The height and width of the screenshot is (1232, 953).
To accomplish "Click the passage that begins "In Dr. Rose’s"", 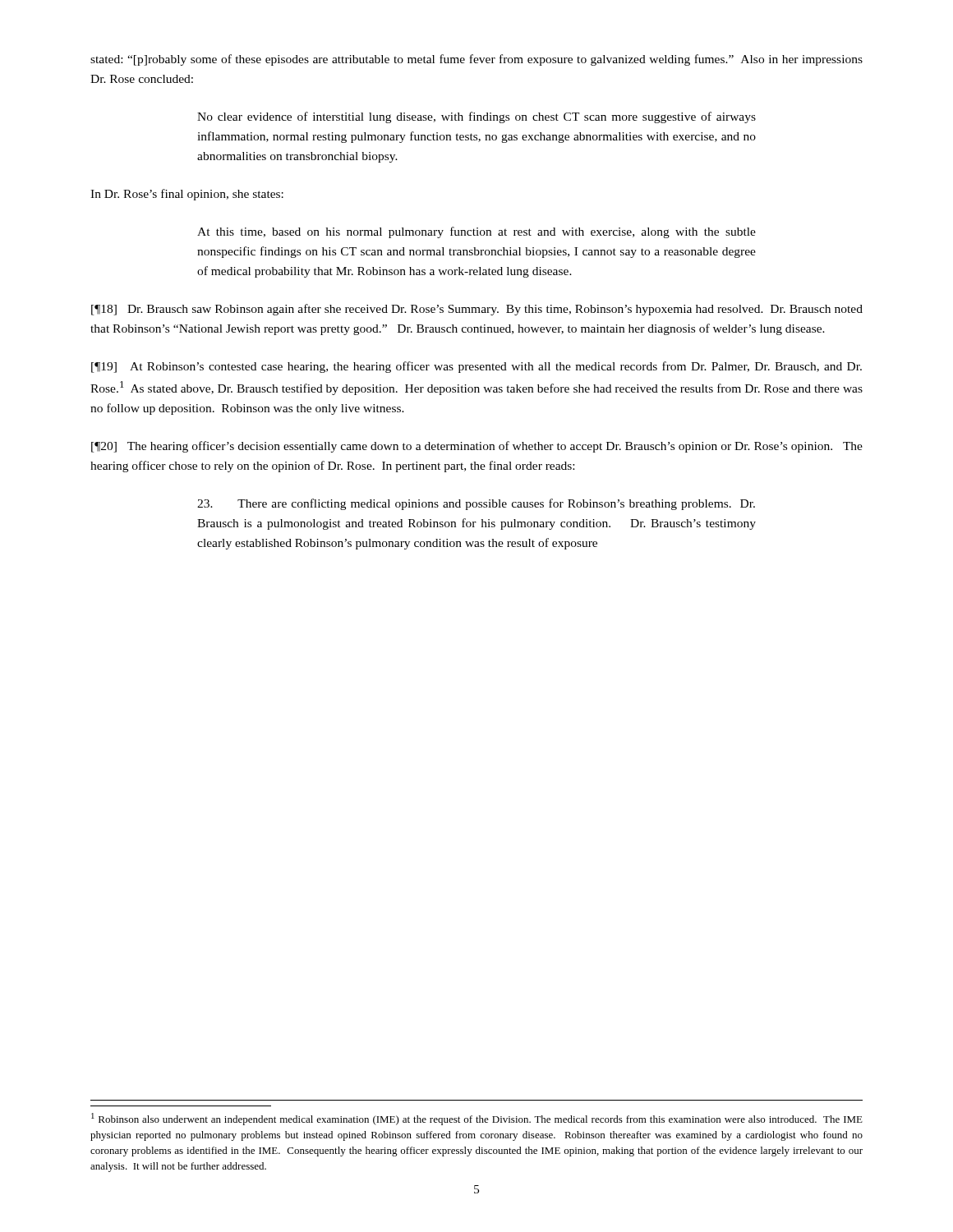I will tap(187, 193).
